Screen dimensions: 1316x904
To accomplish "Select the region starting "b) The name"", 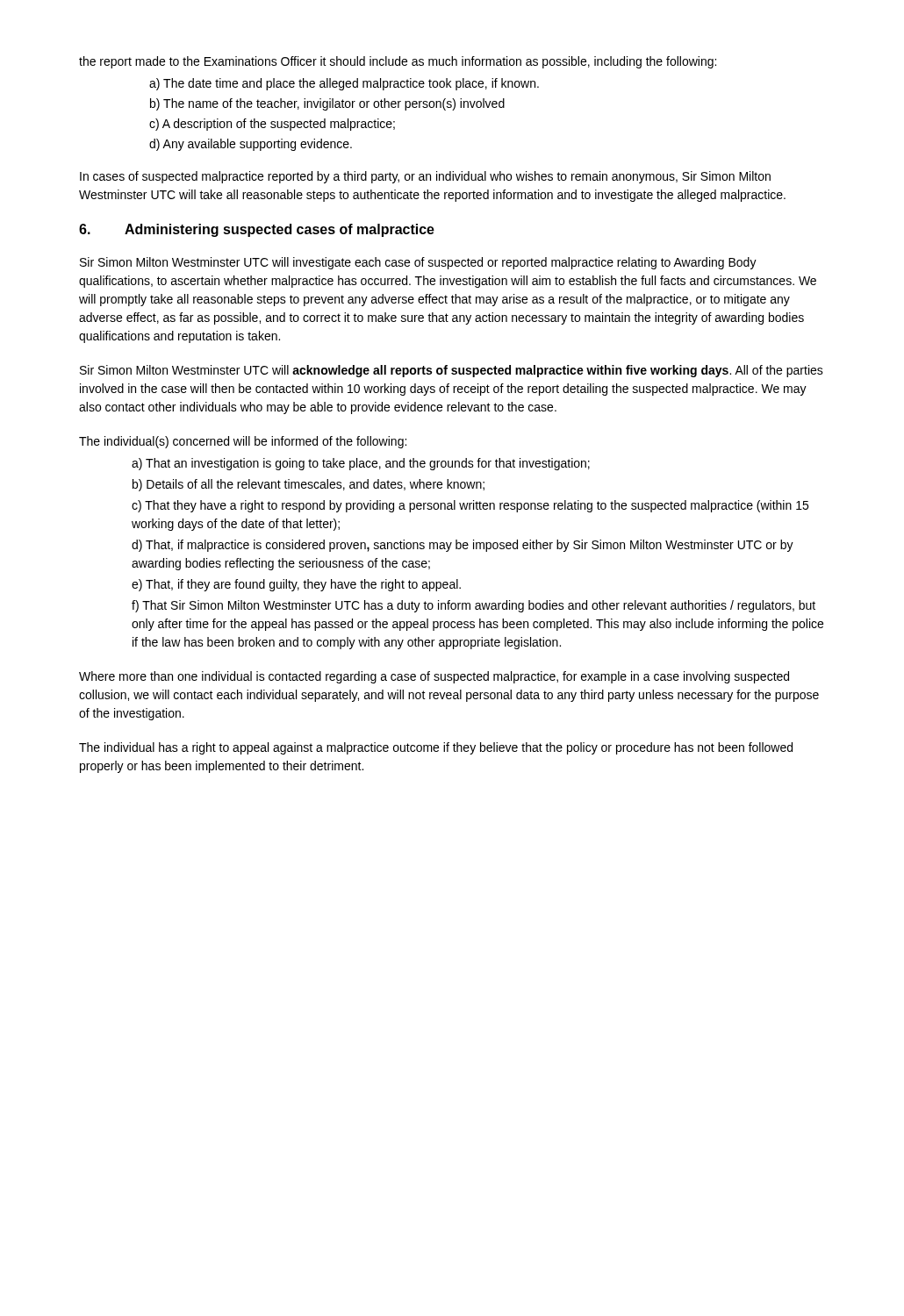I will [327, 104].
